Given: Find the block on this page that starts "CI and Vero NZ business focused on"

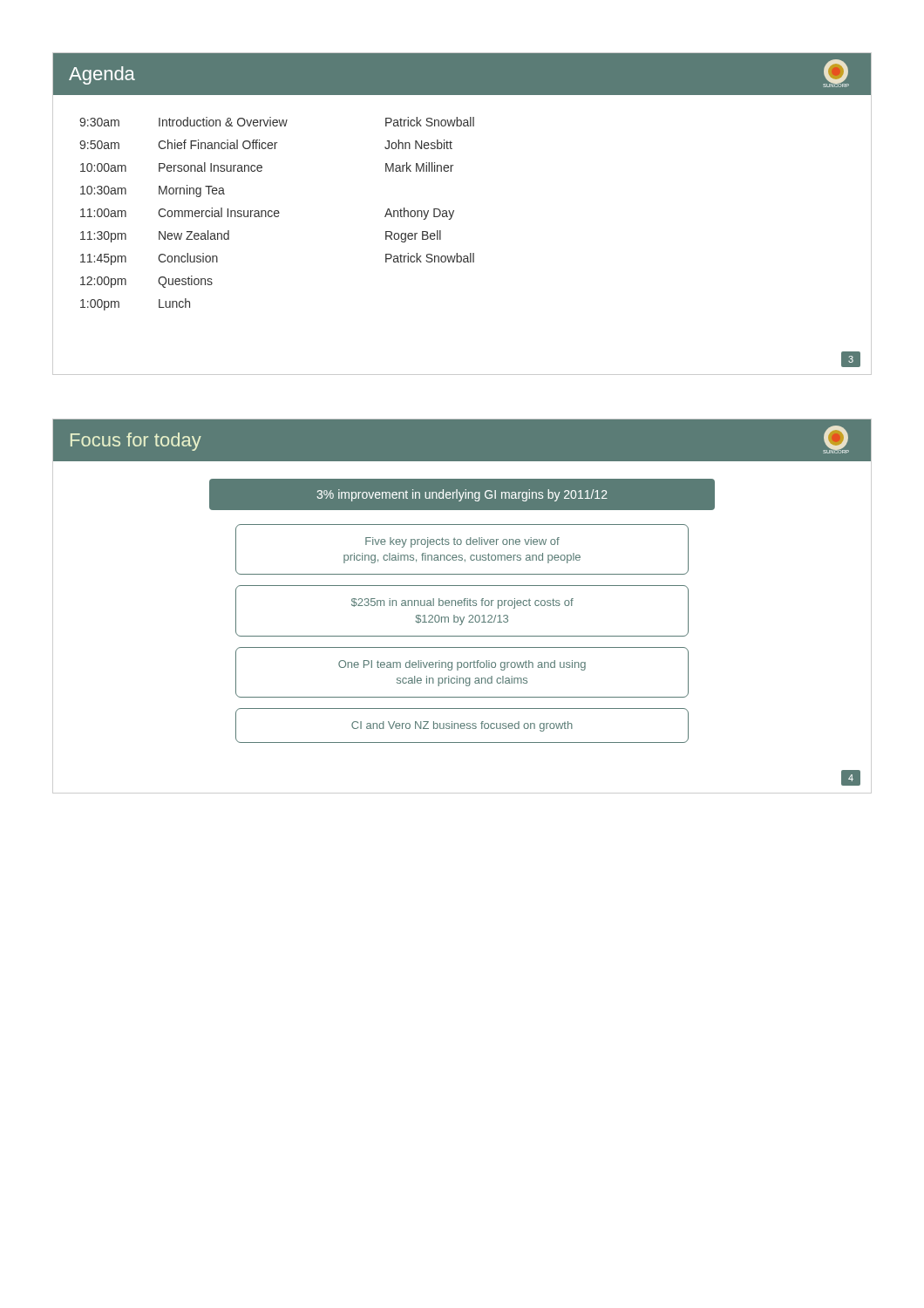Looking at the screenshot, I should (462, 725).
